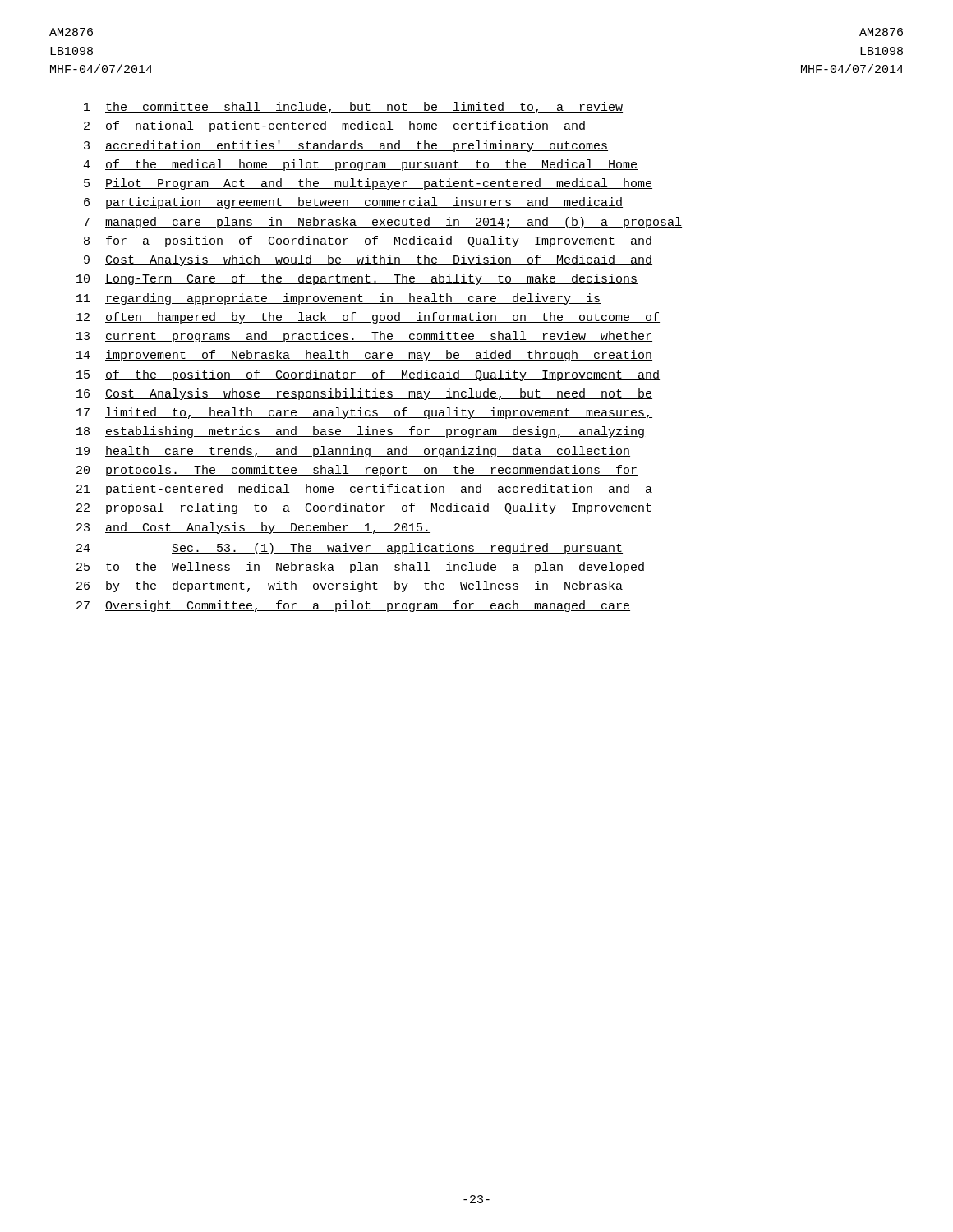The image size is (953, 1232).
Task: Select the block starting "14 improvement of"
Action: [x=476, y=356]
